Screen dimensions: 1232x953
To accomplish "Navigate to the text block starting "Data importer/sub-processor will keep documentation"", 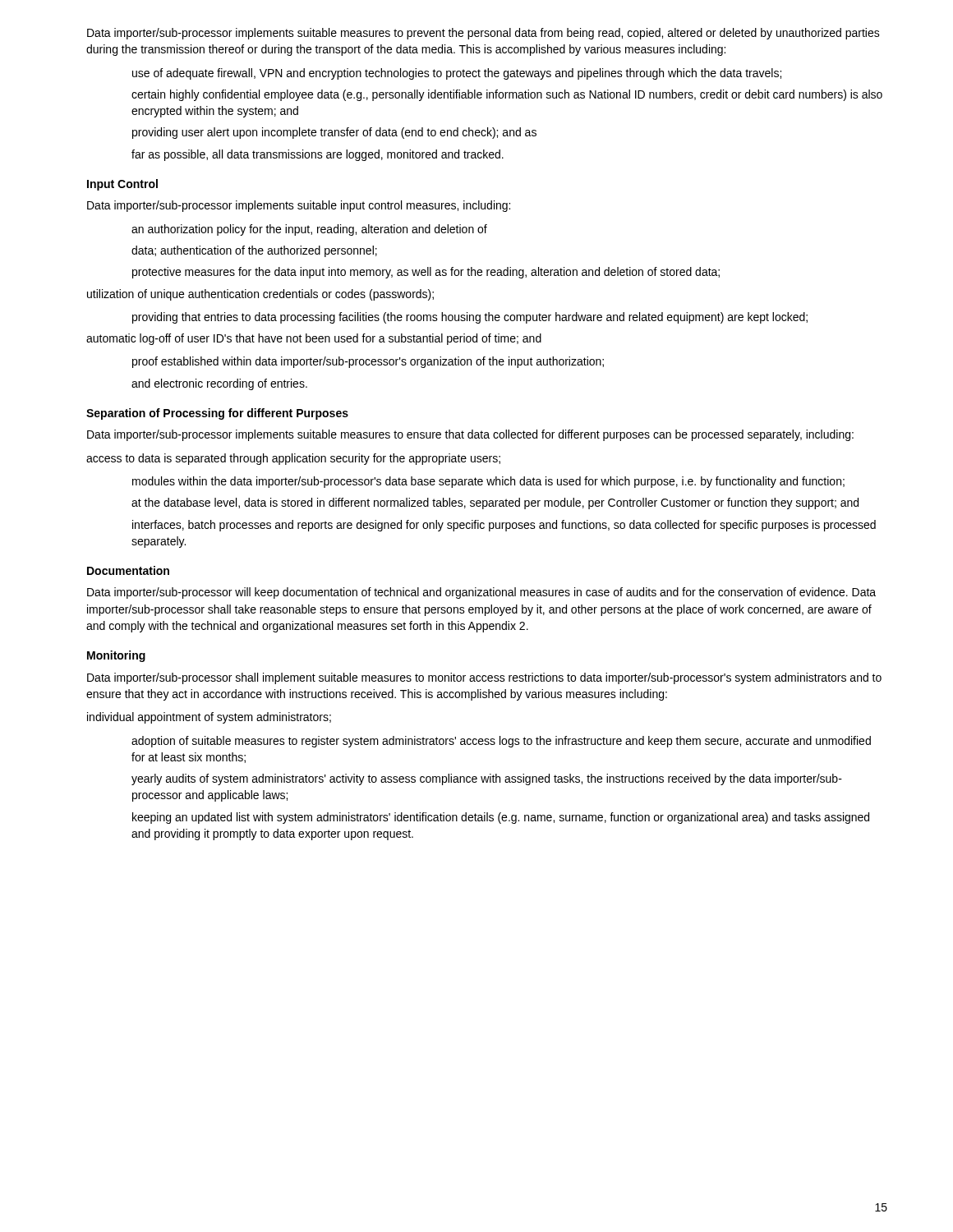I will 481,609.
